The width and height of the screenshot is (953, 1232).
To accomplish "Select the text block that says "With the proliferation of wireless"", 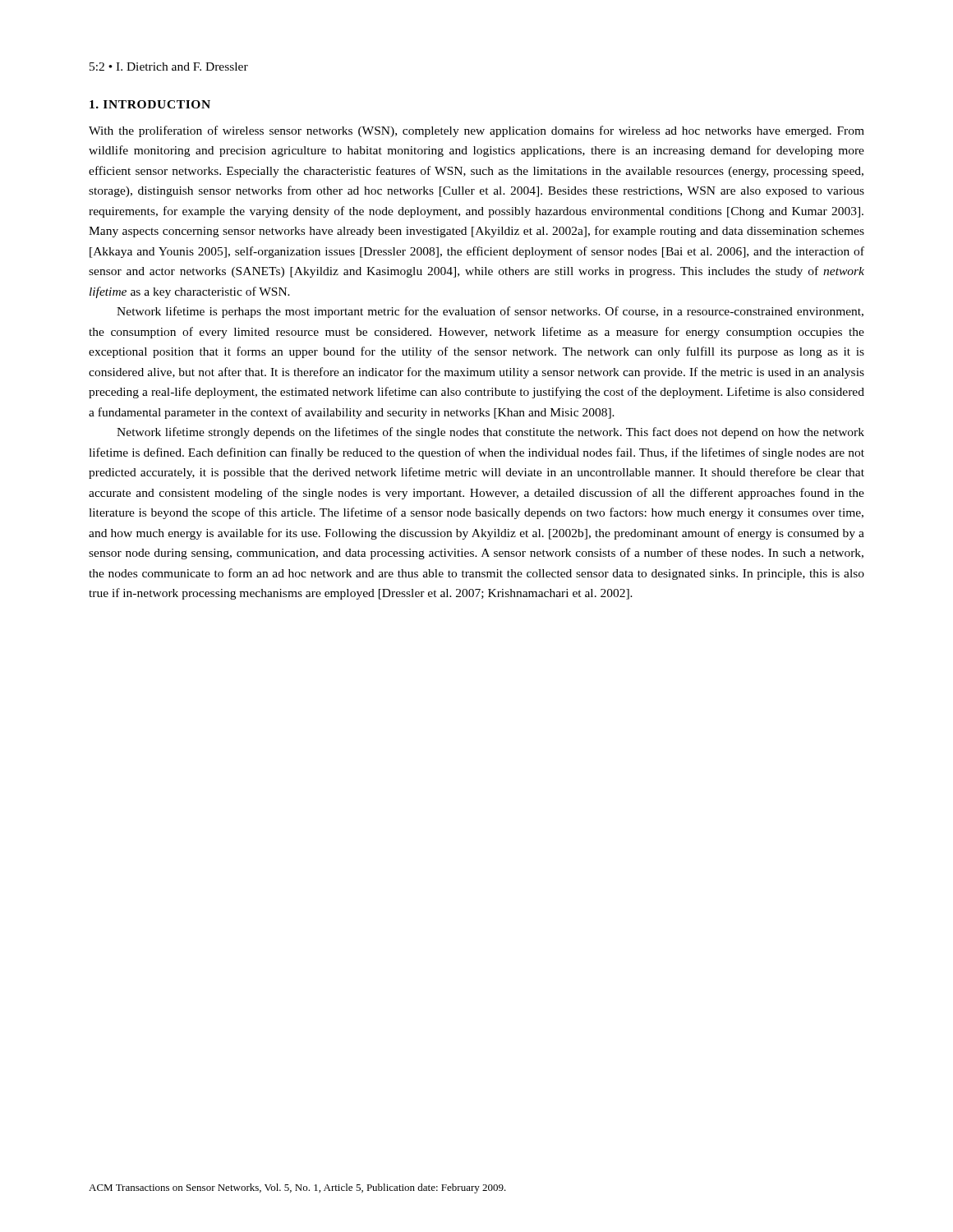I will (x=476, y=362).
